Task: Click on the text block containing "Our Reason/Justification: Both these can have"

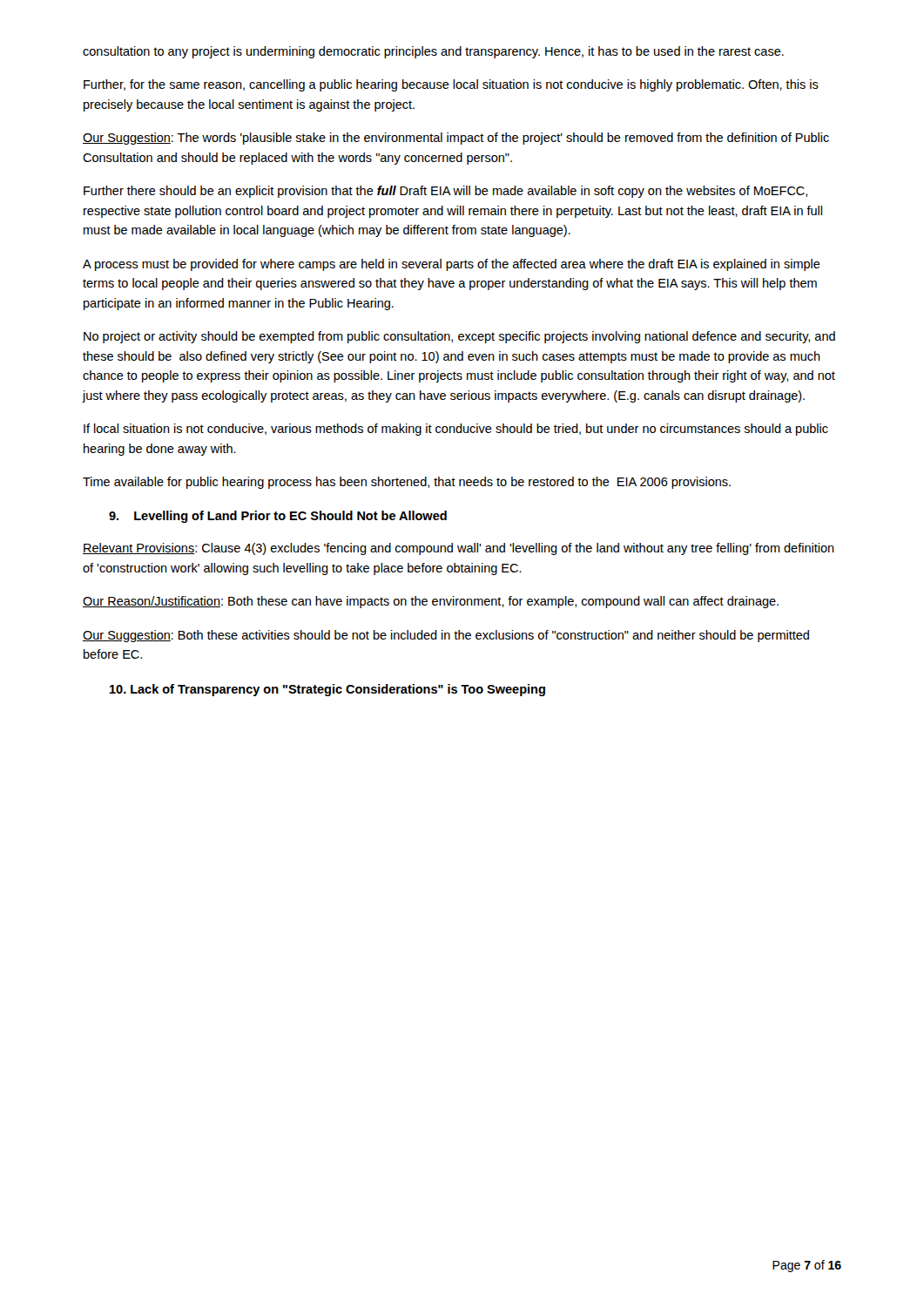Action: tap(431, 601)
